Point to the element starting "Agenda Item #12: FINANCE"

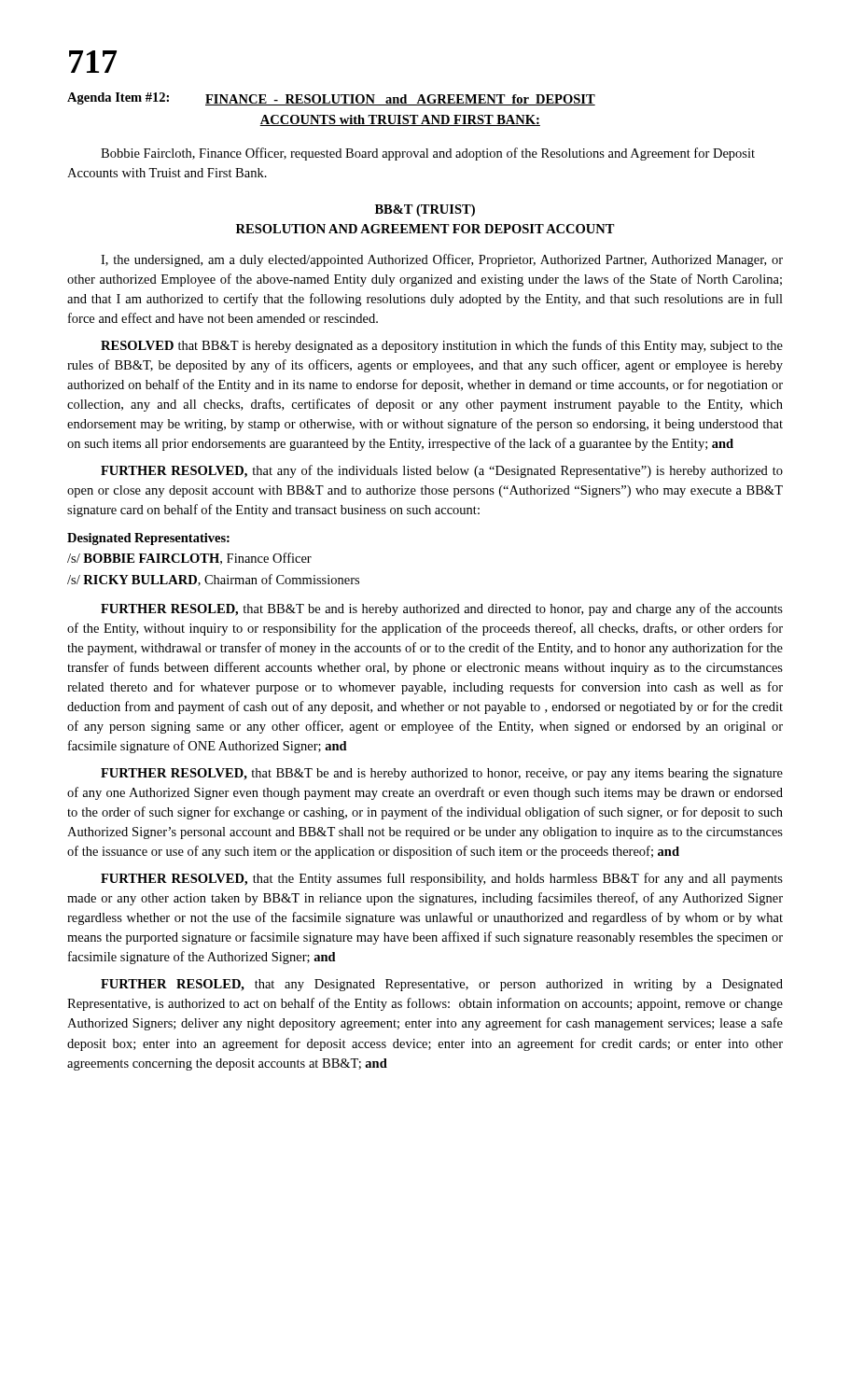point(331,110)
